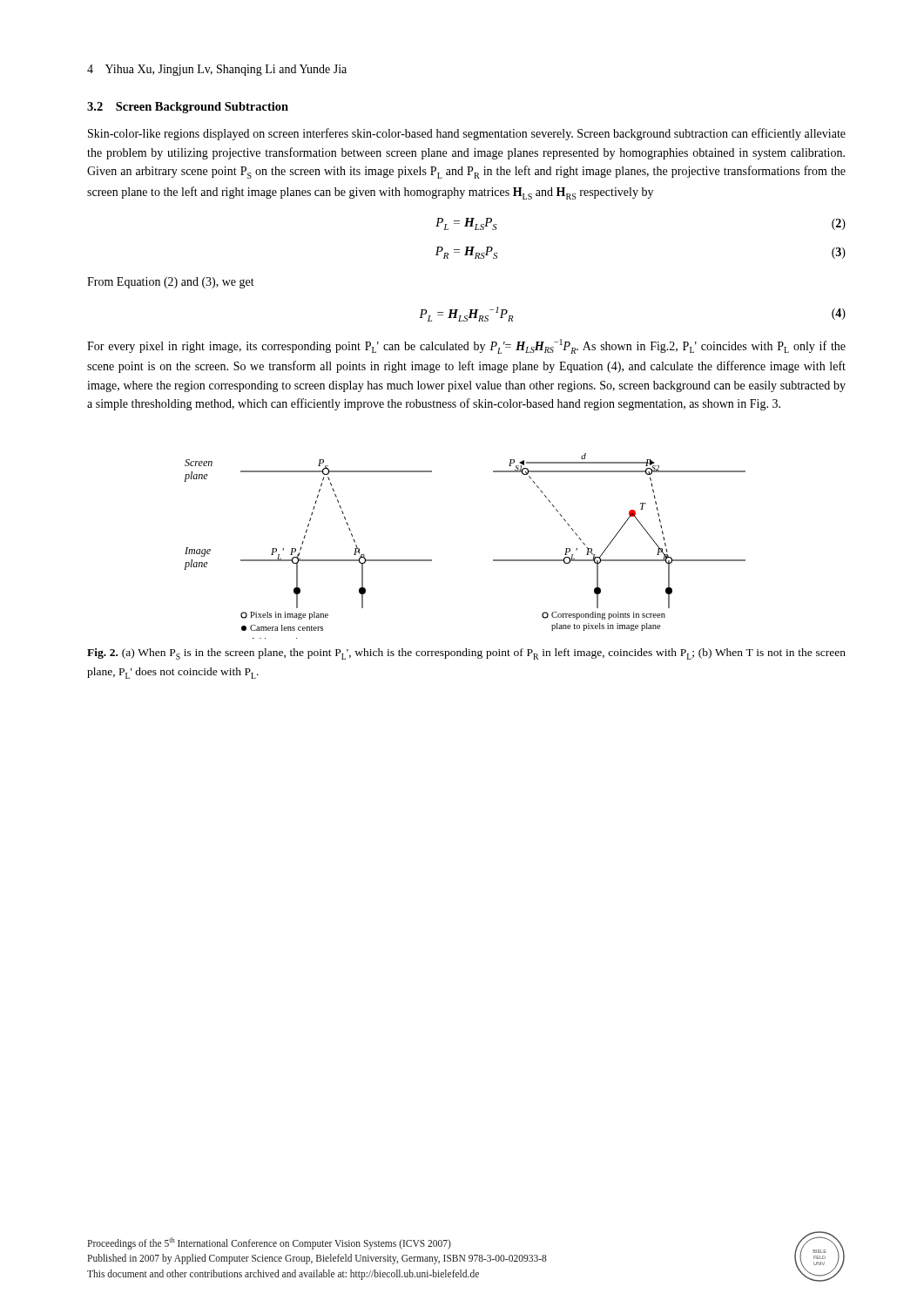The width and height of the screenshot is (924, 1307).
Task: Where is the passage that starts "Skin-color-like regions displayed"?
Action: (466, 164)
